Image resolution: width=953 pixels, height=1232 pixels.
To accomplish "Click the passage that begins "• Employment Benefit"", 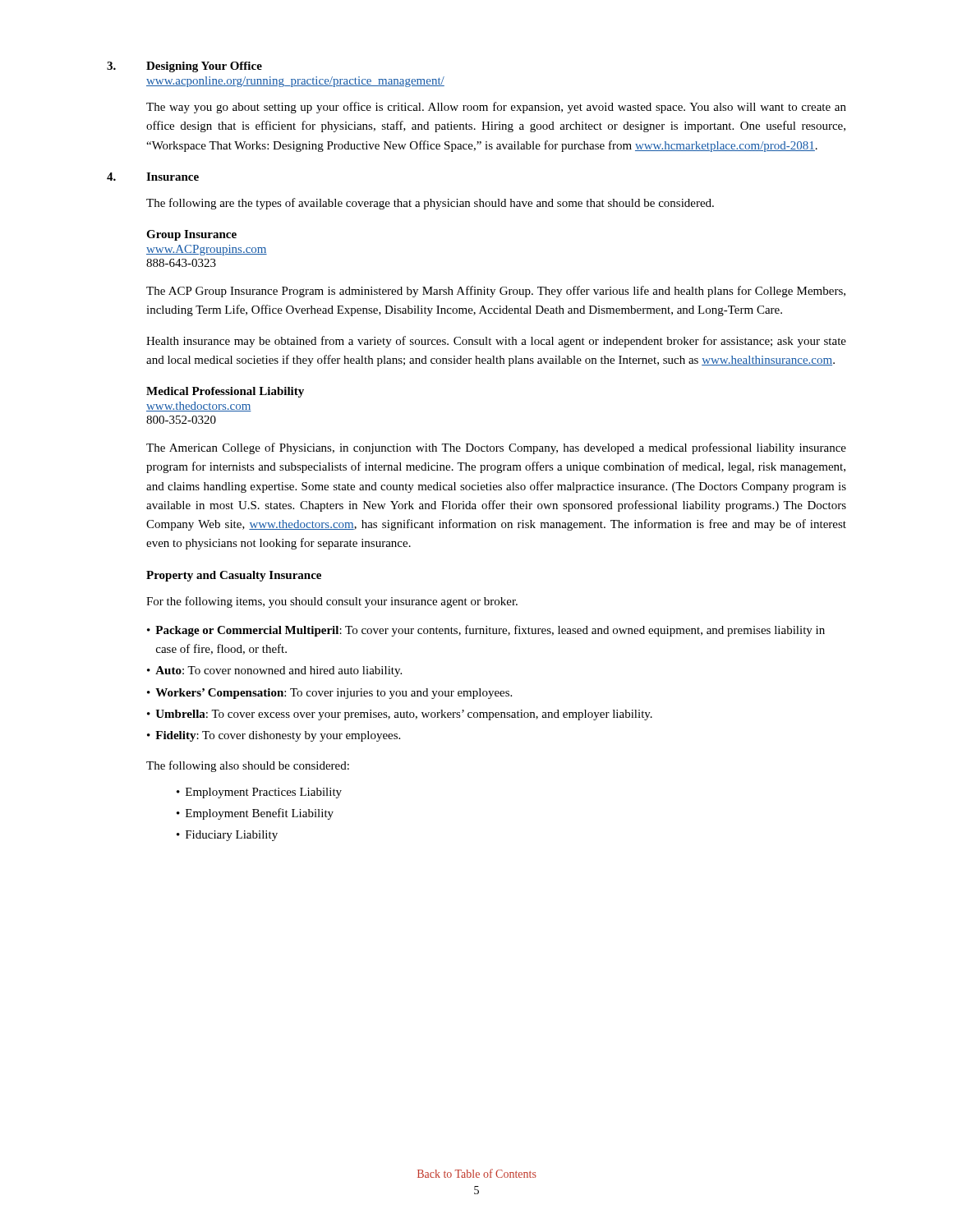I will [255, 813].
